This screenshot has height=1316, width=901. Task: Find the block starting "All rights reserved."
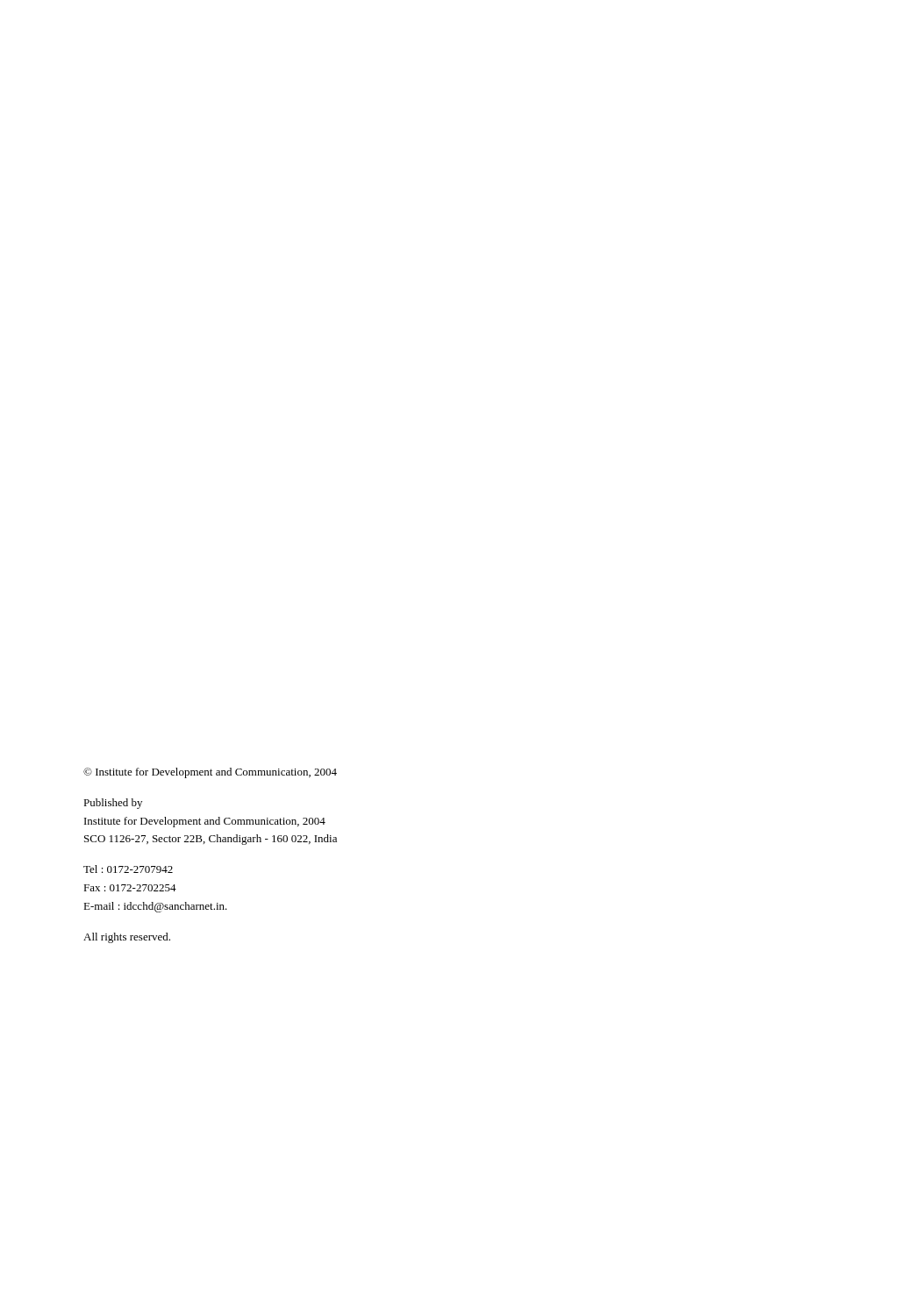(x=127, y=936)
